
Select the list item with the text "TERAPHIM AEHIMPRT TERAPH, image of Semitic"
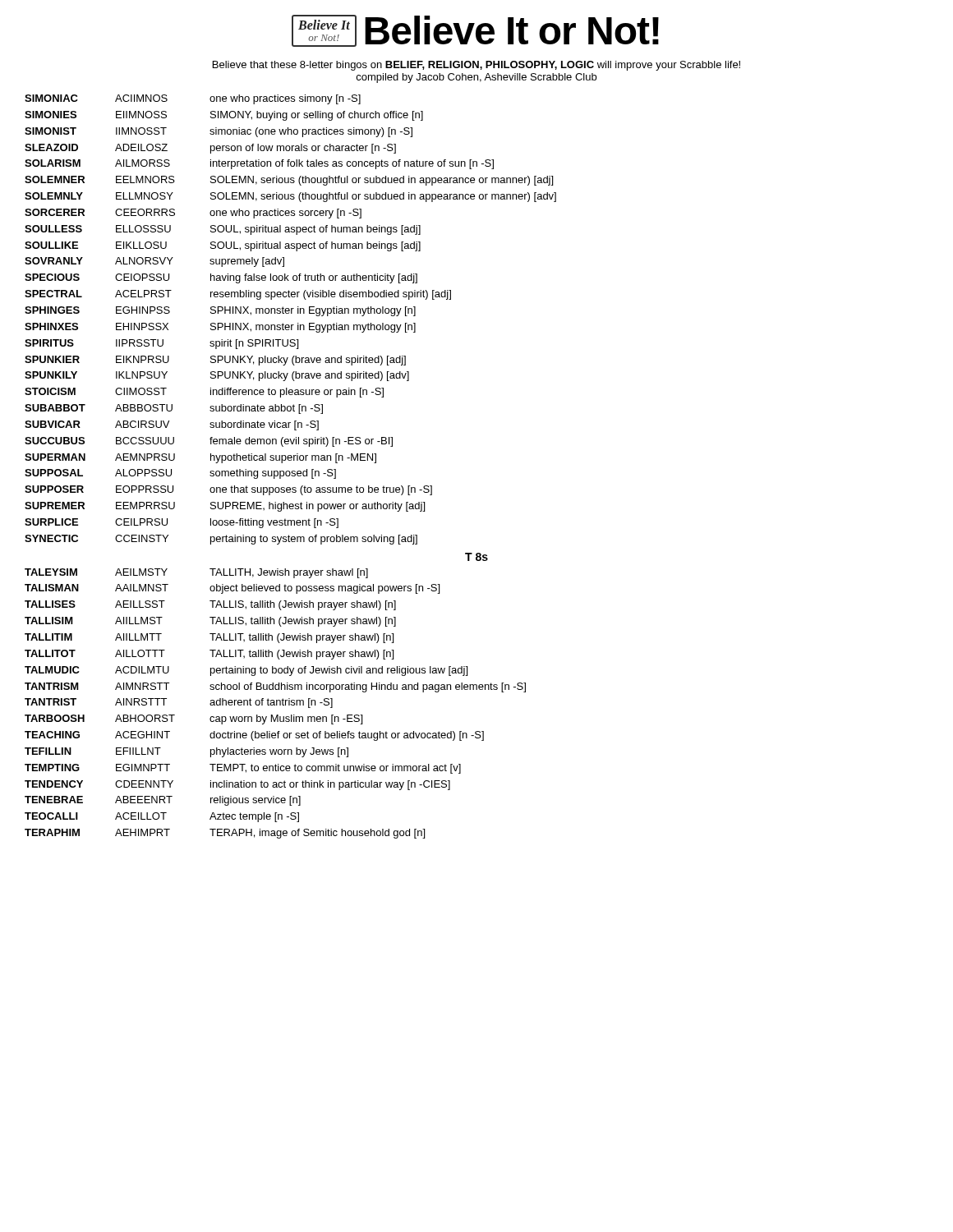(225, 834)
